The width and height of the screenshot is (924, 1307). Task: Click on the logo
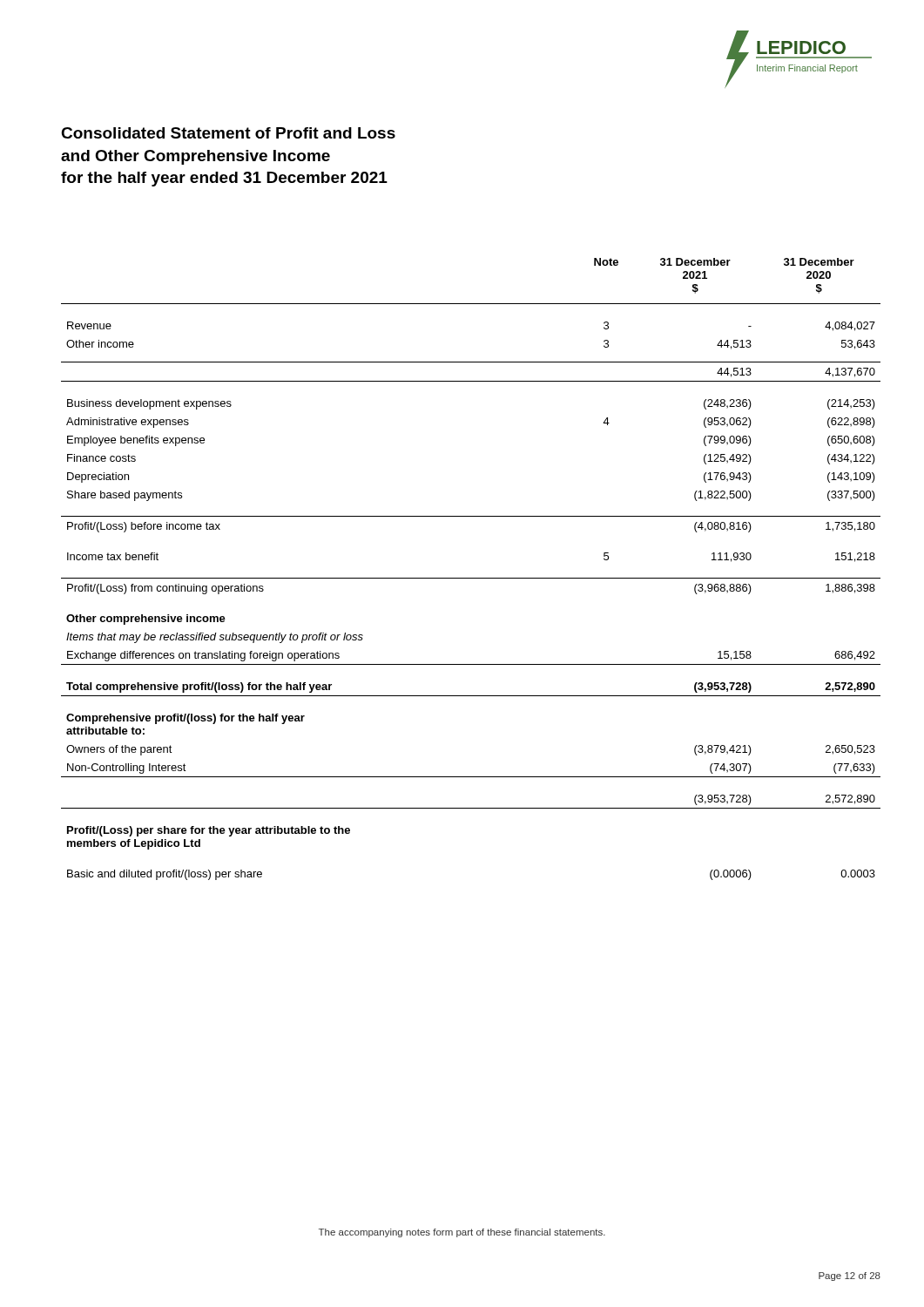(x=793, y=62)
